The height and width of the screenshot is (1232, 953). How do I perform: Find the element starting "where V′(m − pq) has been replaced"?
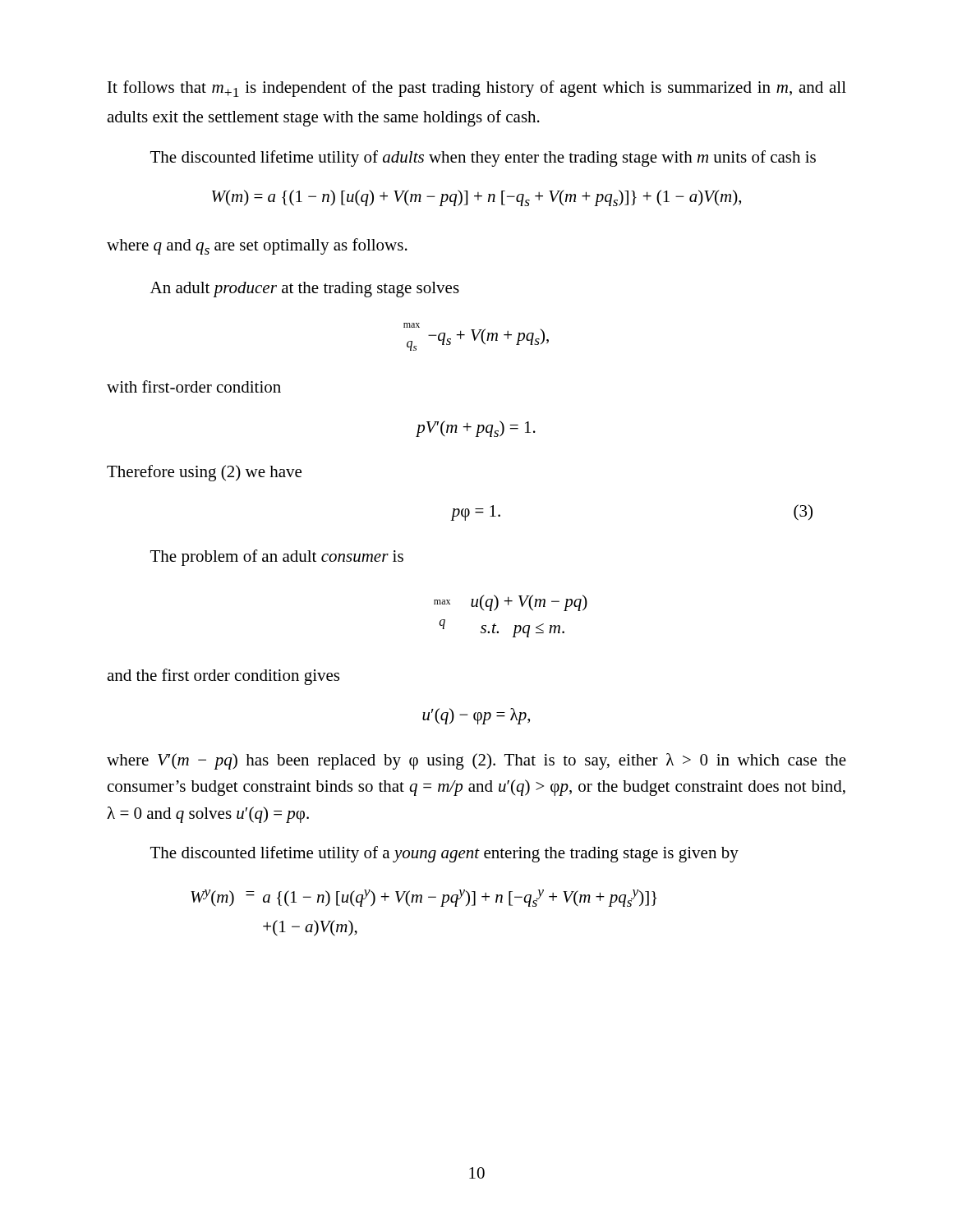[476, 786]
